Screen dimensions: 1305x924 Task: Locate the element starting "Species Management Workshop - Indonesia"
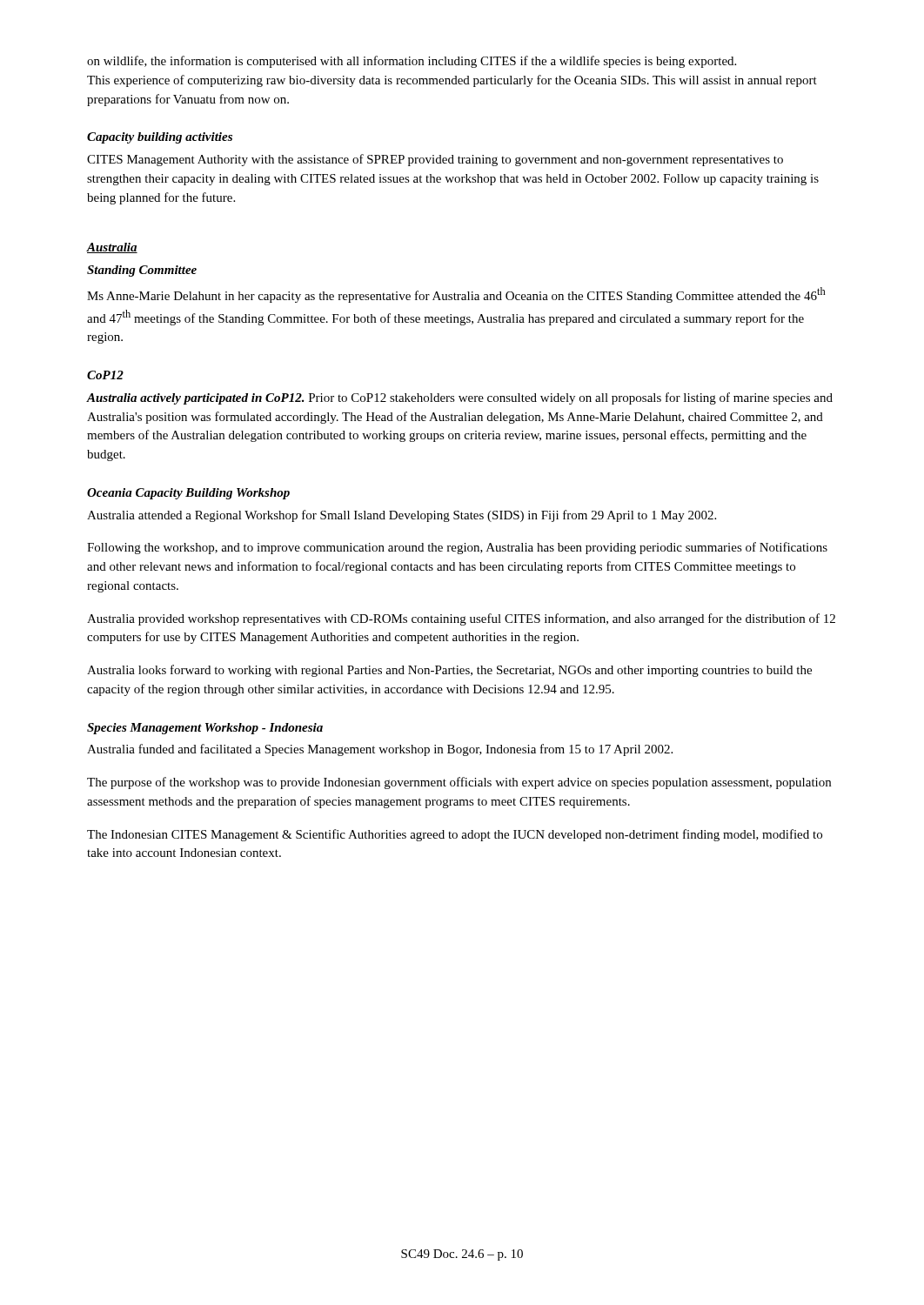pos(205,728)
